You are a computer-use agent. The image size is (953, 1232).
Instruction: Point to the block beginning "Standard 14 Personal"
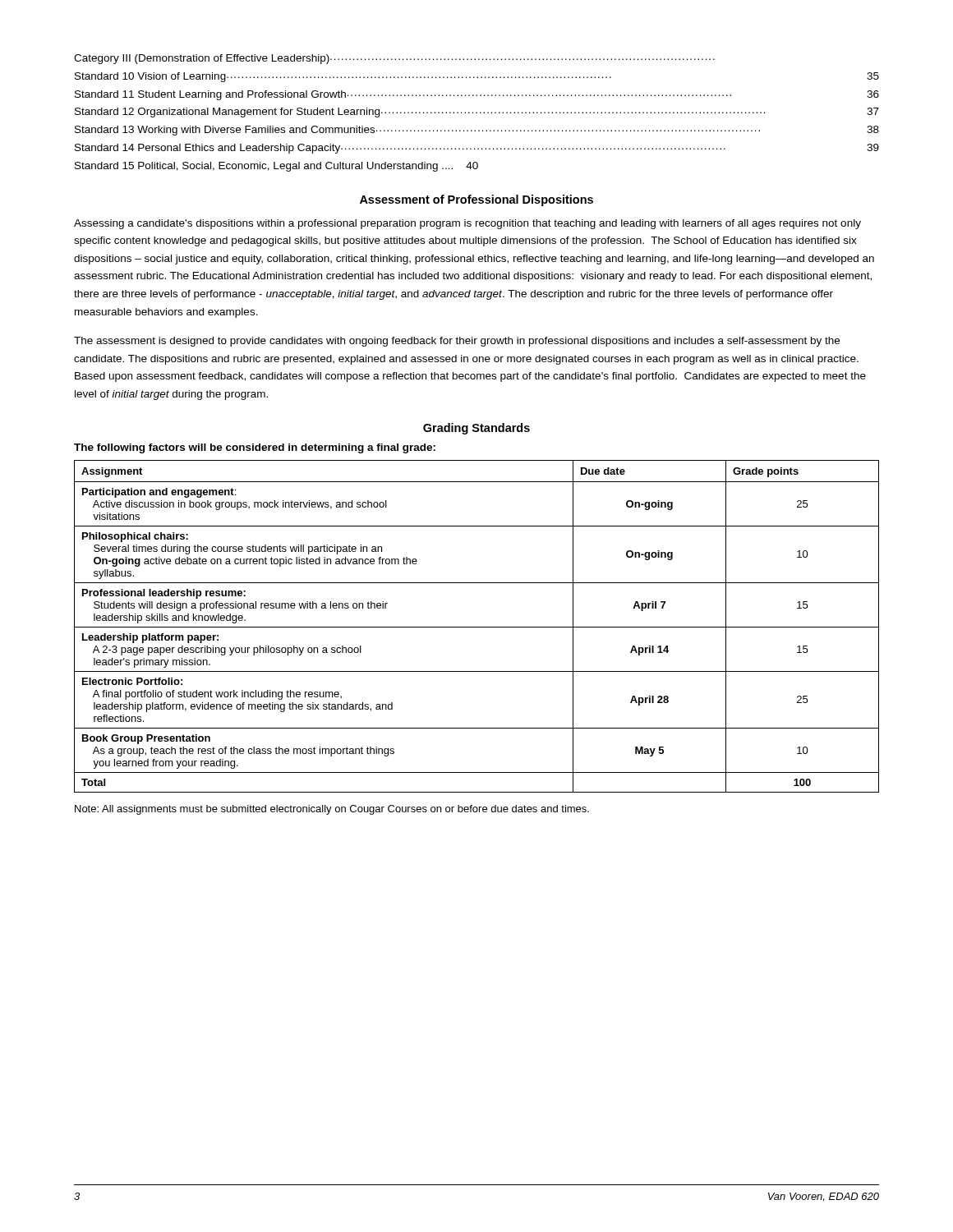tap(476, 148)
